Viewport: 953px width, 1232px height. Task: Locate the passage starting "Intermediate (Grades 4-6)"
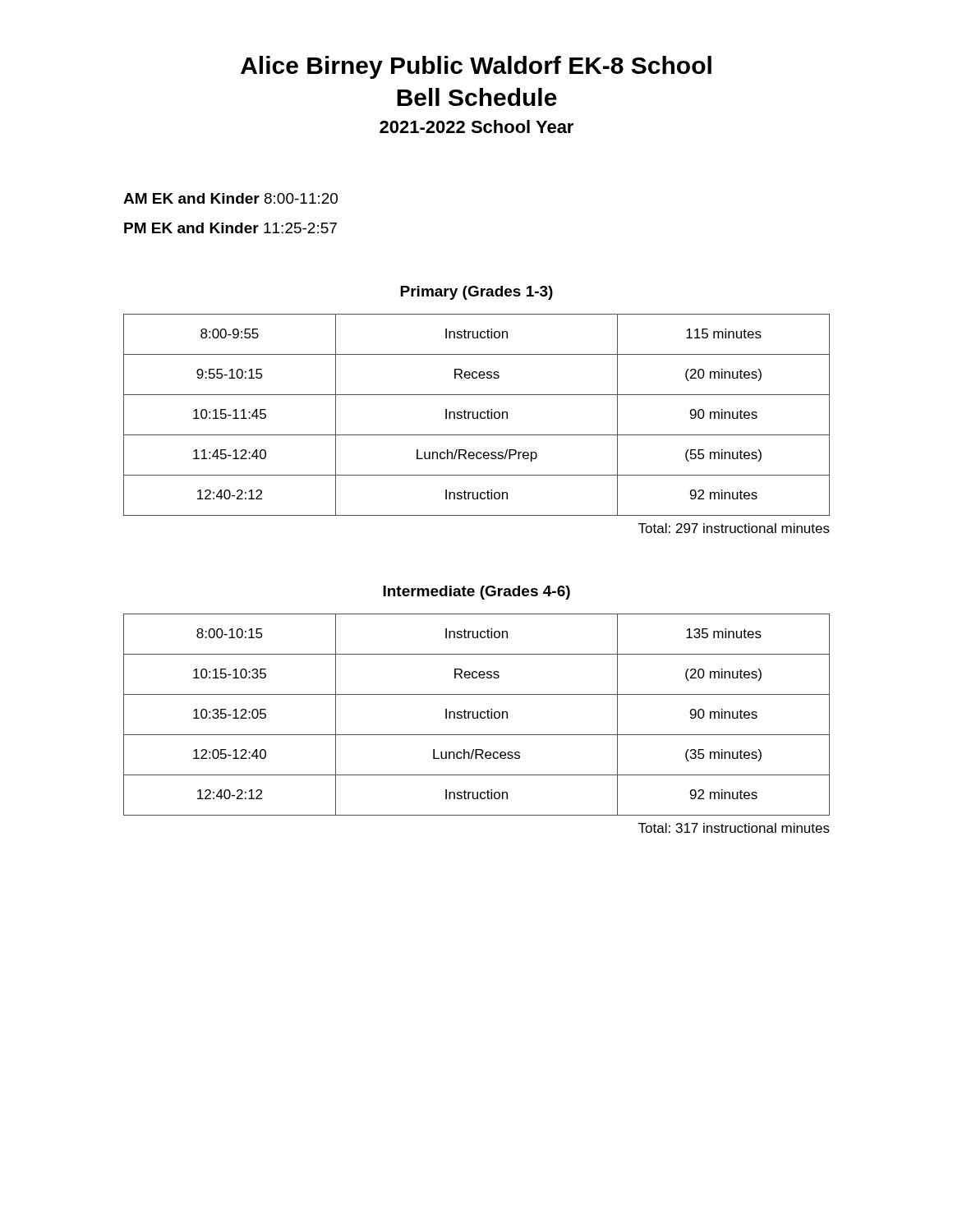click(476, 591)
